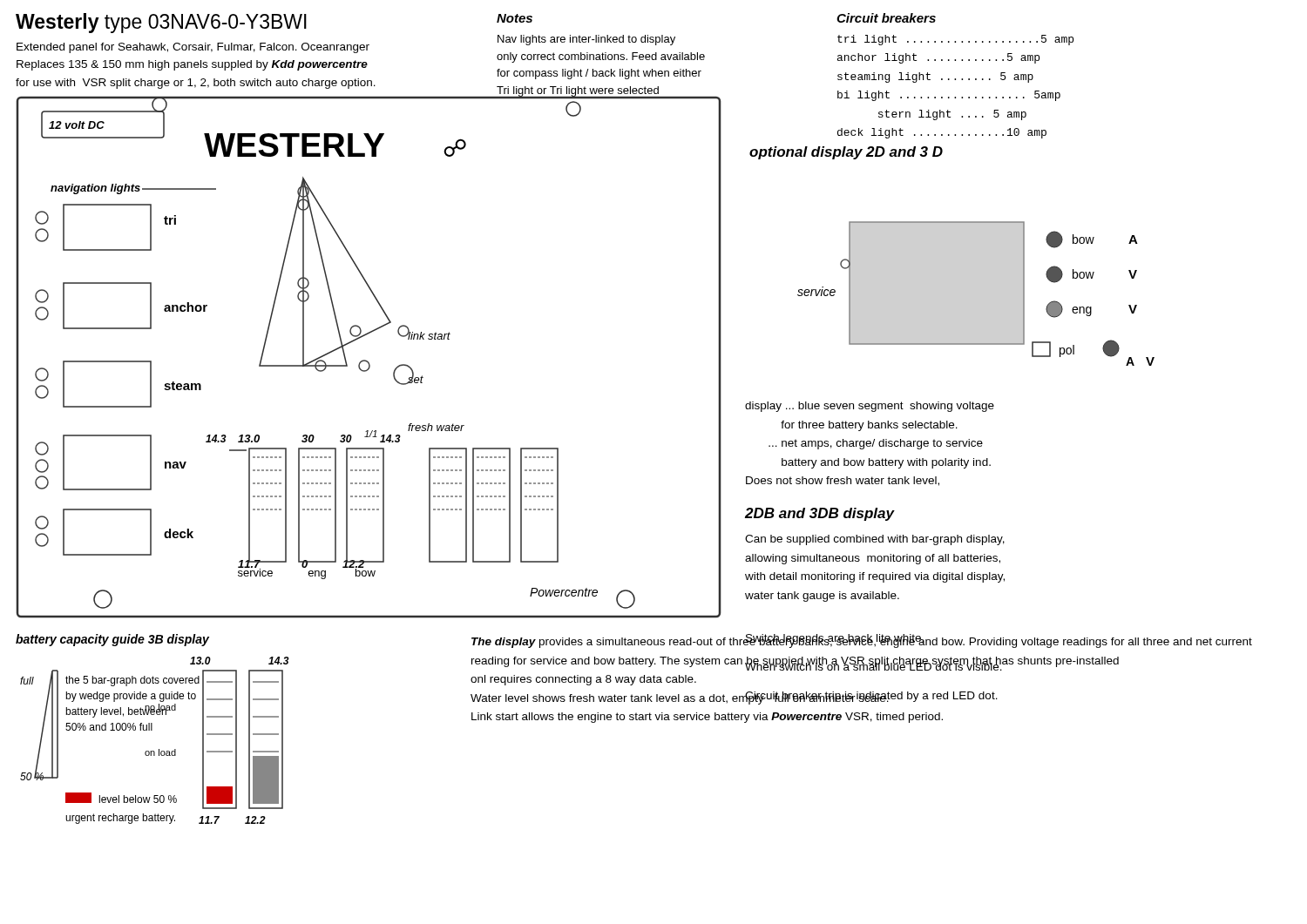Navigate to the block starting "When switch is on"

click(x=874, y=667)
